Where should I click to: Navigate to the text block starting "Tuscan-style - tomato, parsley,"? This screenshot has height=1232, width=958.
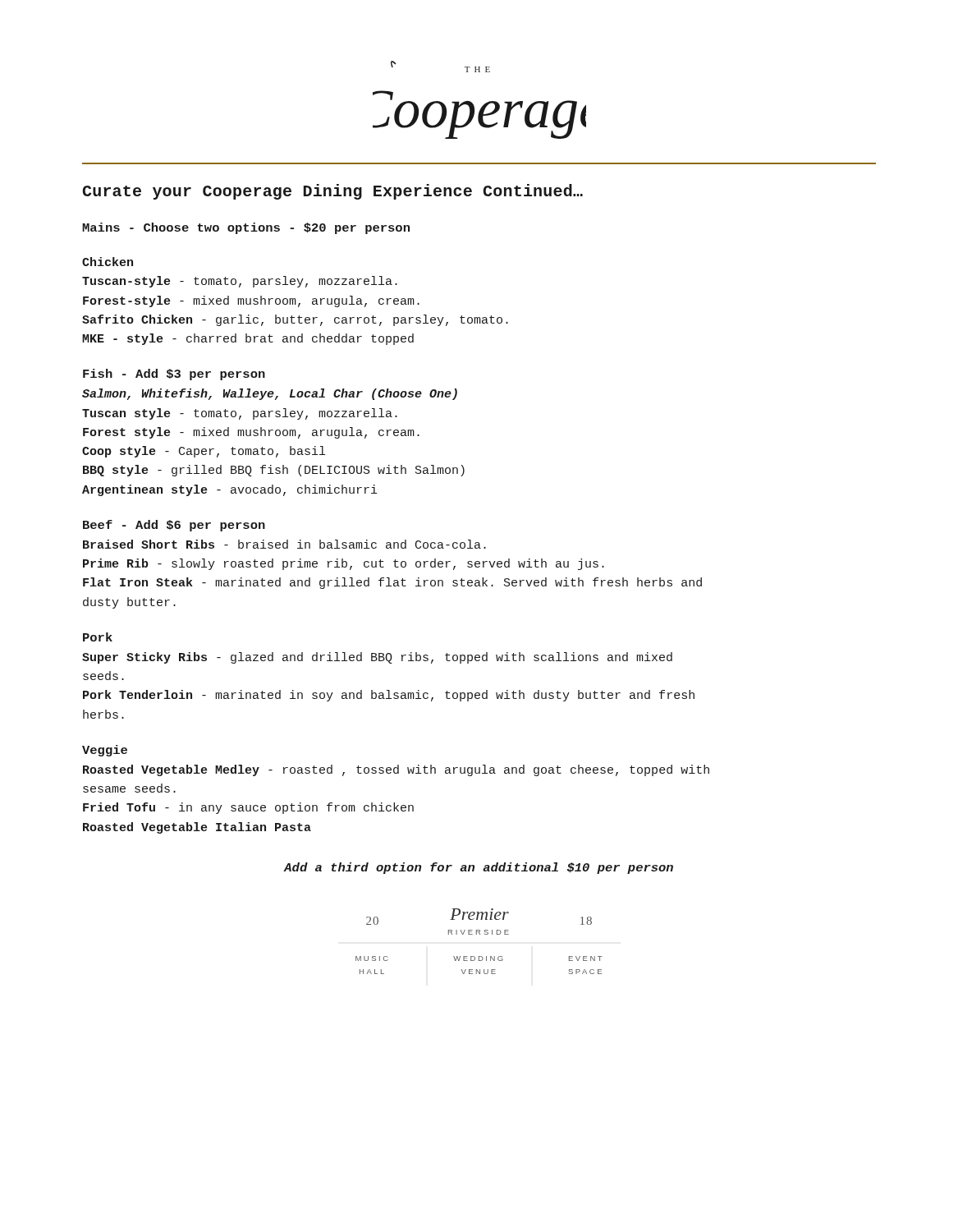(240, 282)
